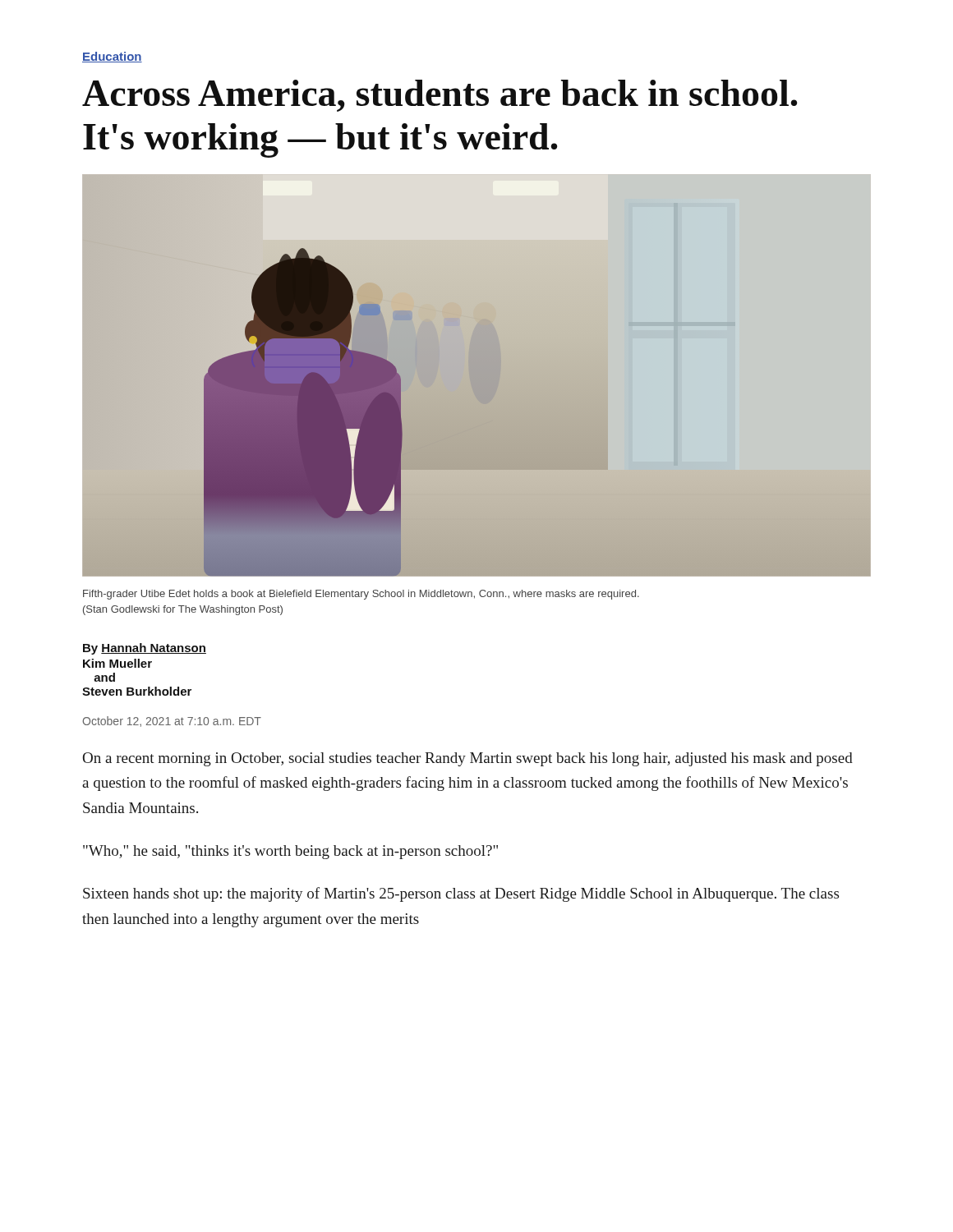The height and width of the screenshot is (1232, 953).
Task: Locate a caption
Action: pyautogui.click(x=476, y=601)
